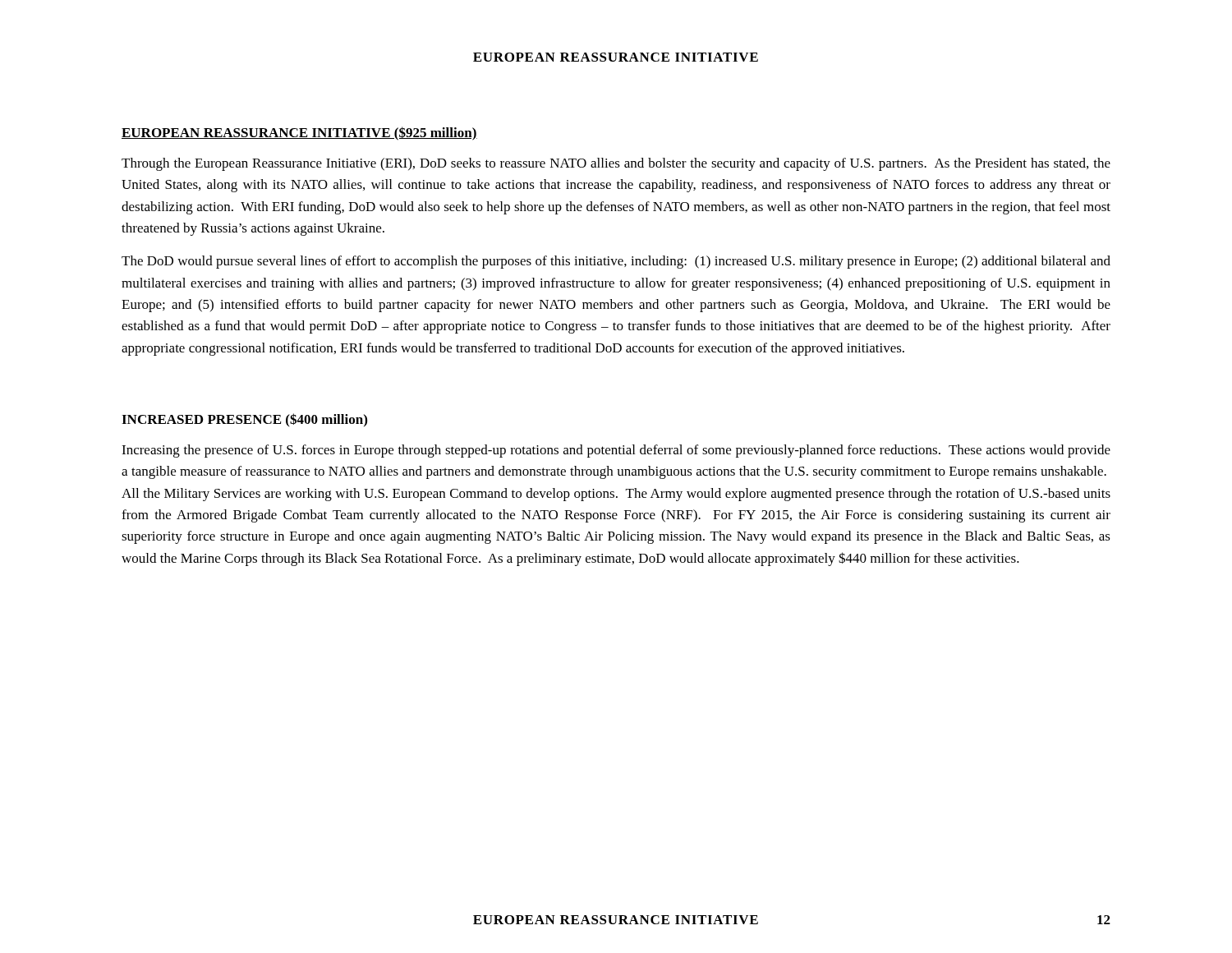
Task: Find the text block containing "The DoD would pursue"
Action: pyautogui.click(x=616, y=304)
